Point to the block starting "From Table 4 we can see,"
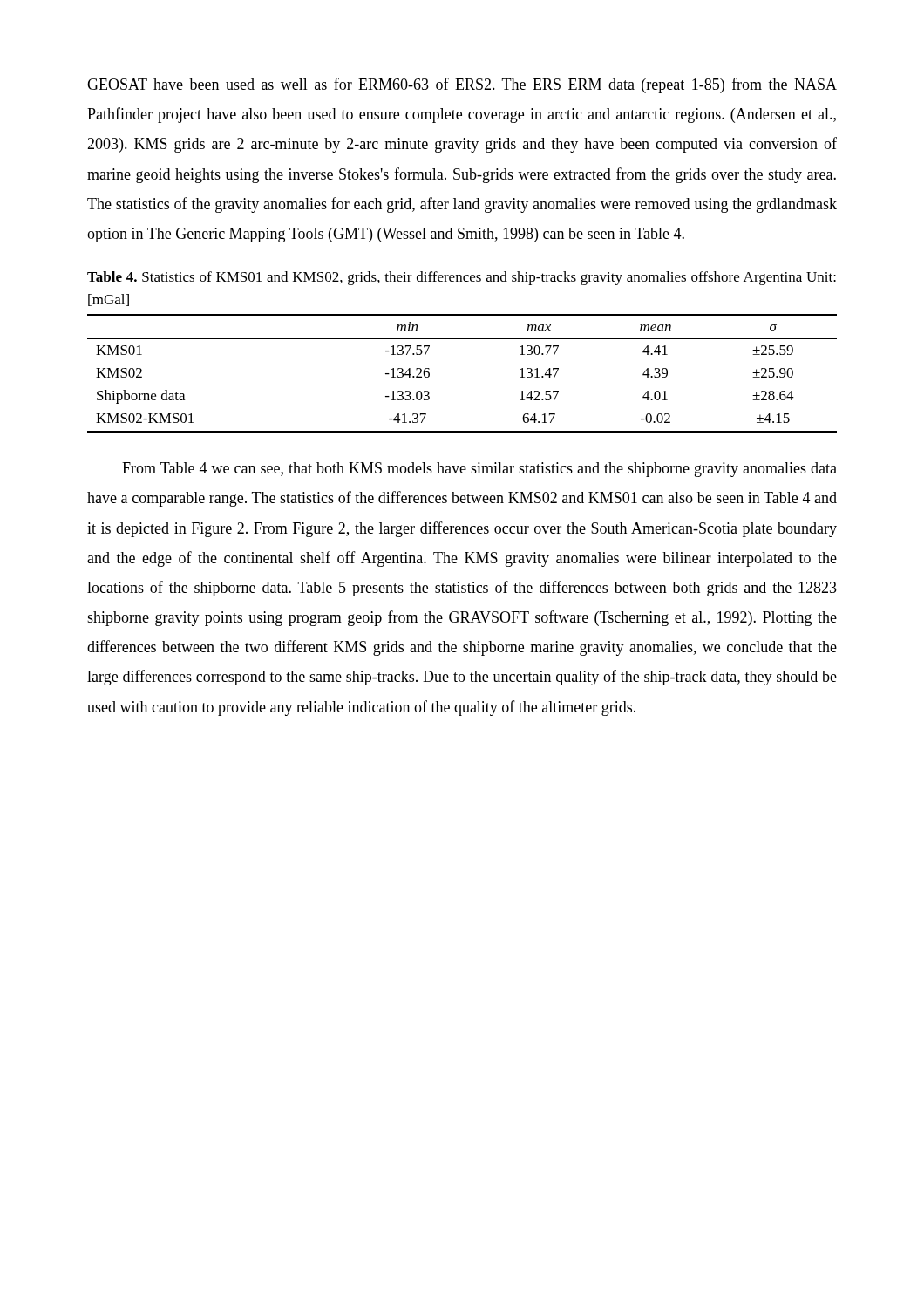The image size is (924, 1308). point(462,588)
